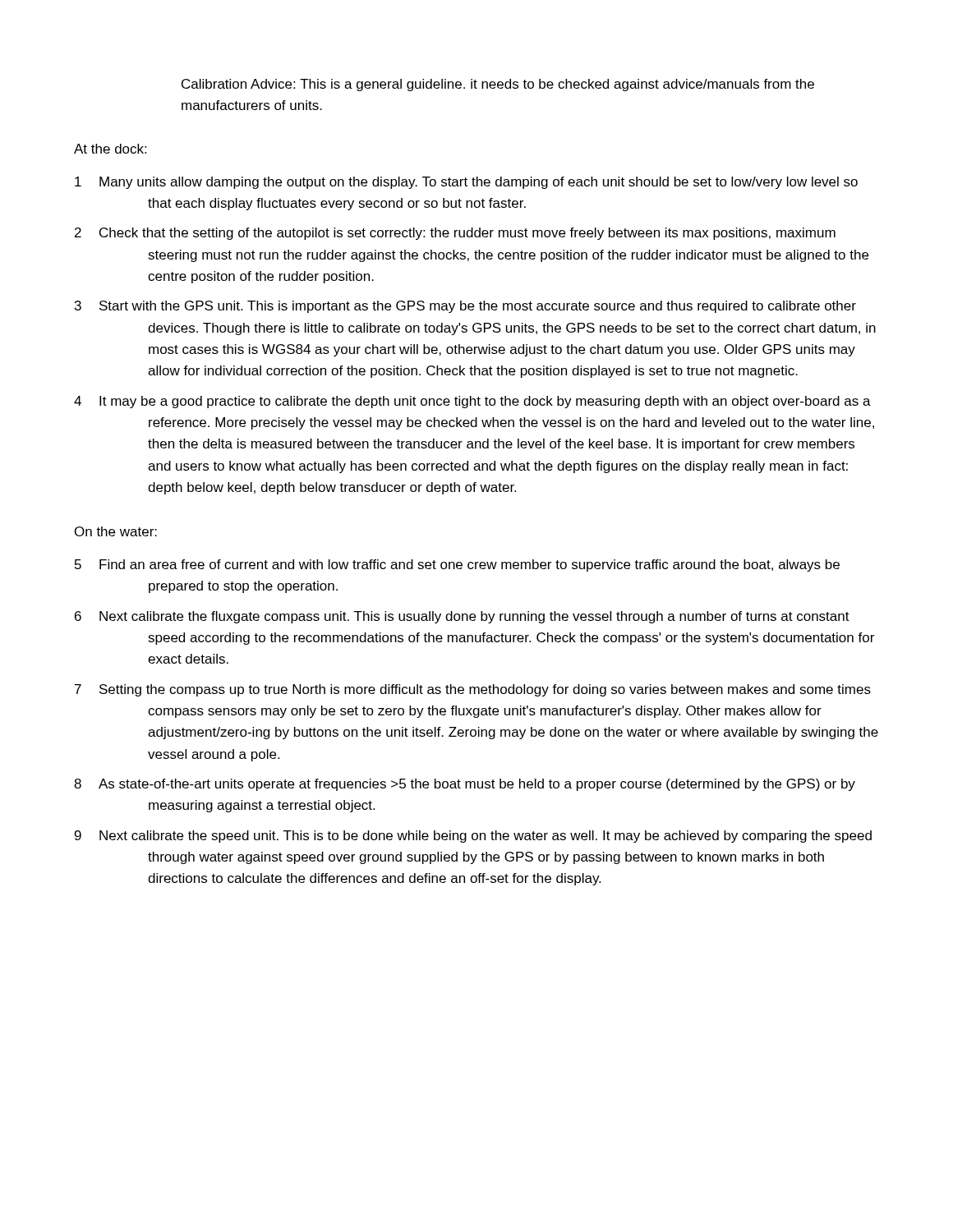Locate the element starting "4 It may be a good"
Screen dimensions: 1232x953
pos(476,445)
